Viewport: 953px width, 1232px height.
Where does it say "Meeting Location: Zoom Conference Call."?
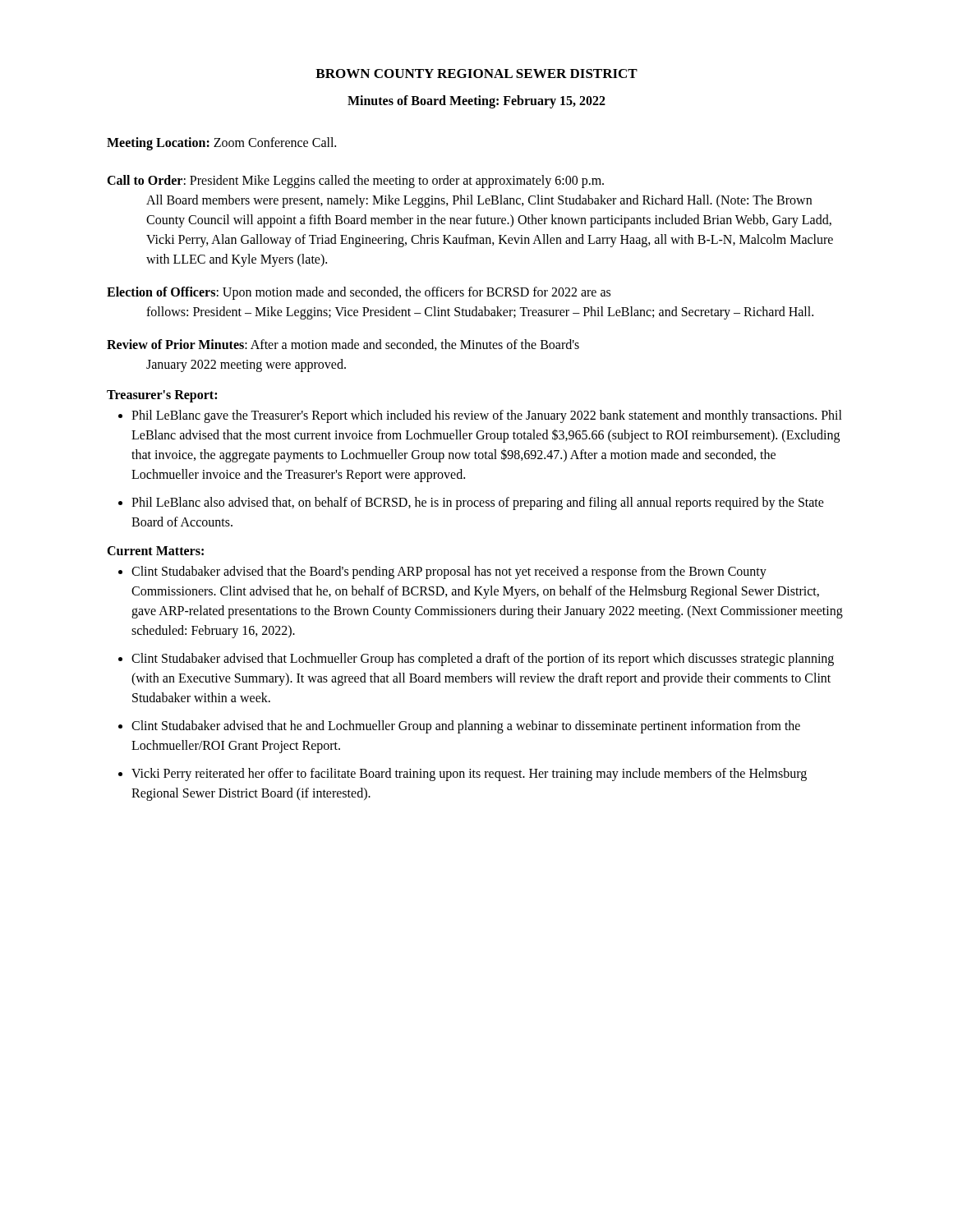[222, 142]
